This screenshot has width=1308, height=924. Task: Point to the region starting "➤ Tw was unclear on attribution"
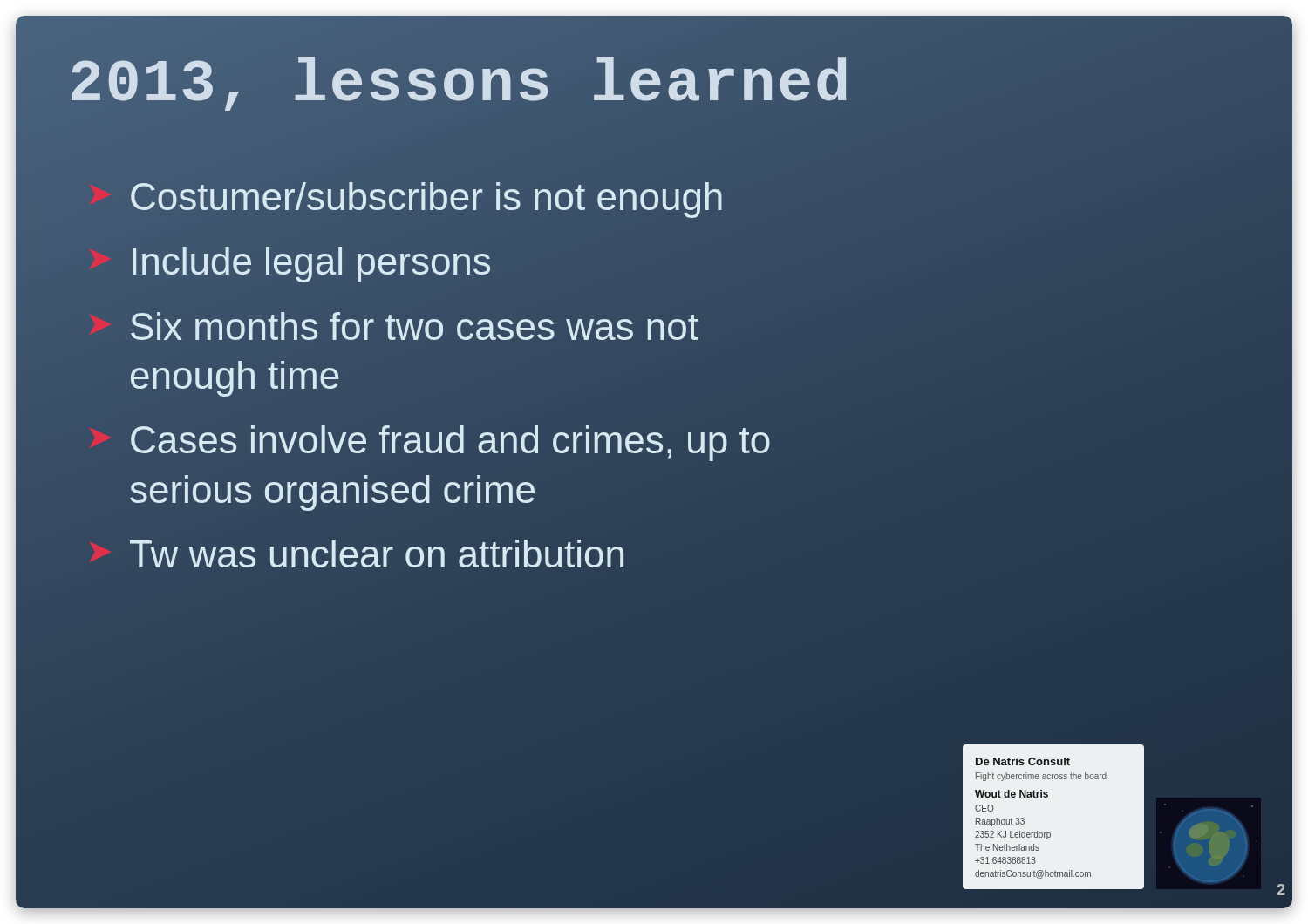pyautogui.click(x=356, y=554)
